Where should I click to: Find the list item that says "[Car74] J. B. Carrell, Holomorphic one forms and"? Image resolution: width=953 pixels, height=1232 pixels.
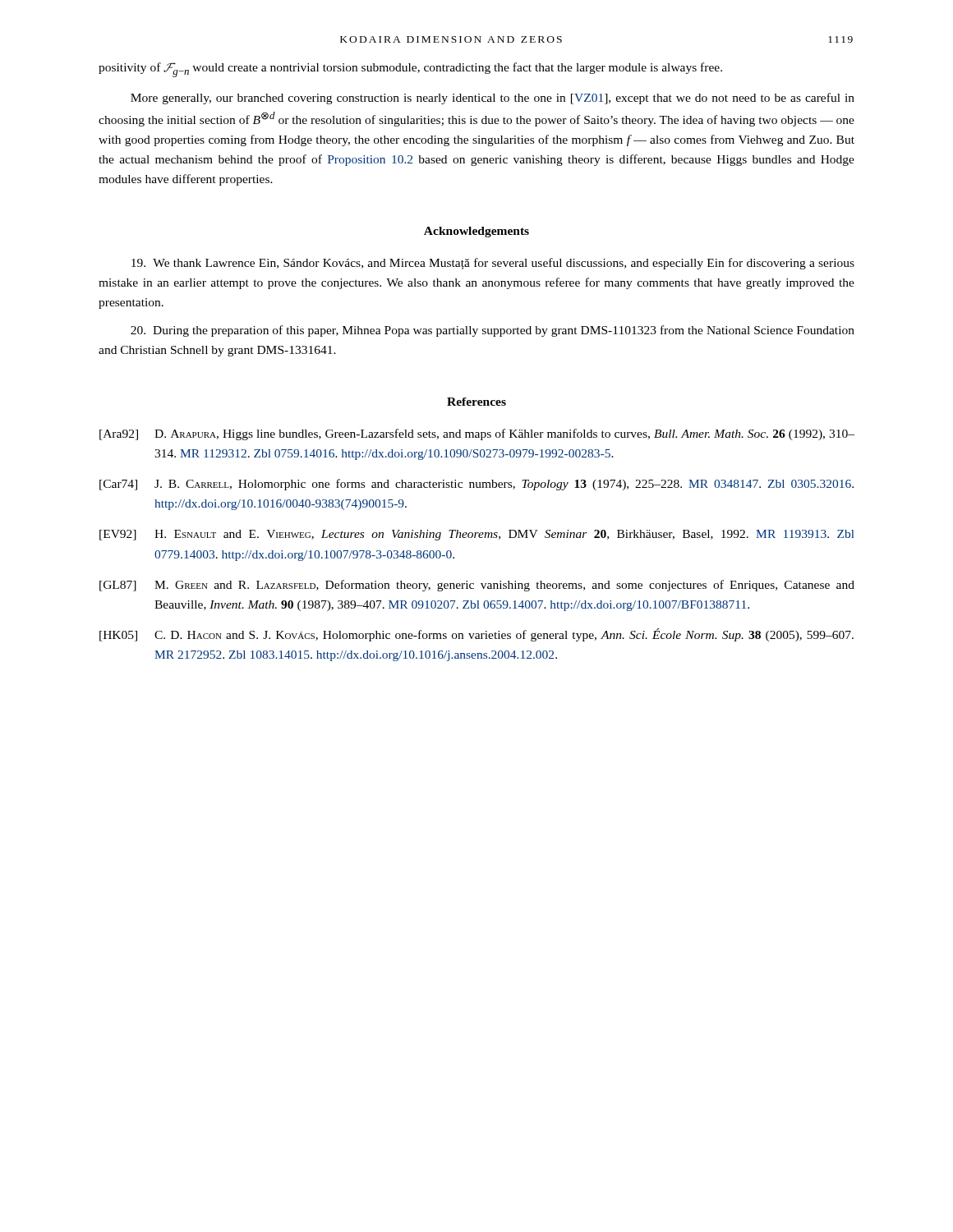476,494
